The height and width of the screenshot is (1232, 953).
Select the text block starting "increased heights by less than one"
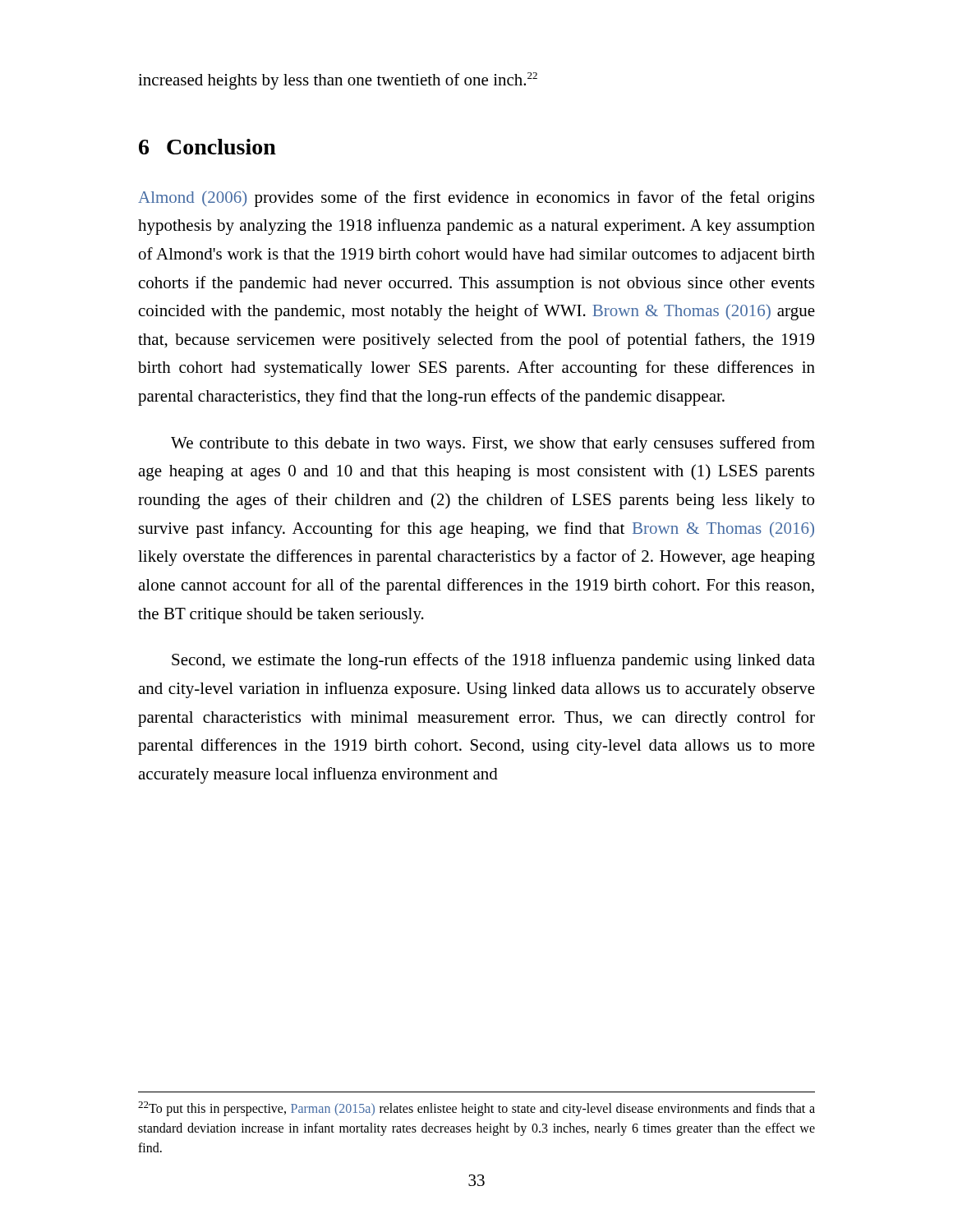click(x=338, y=79)
